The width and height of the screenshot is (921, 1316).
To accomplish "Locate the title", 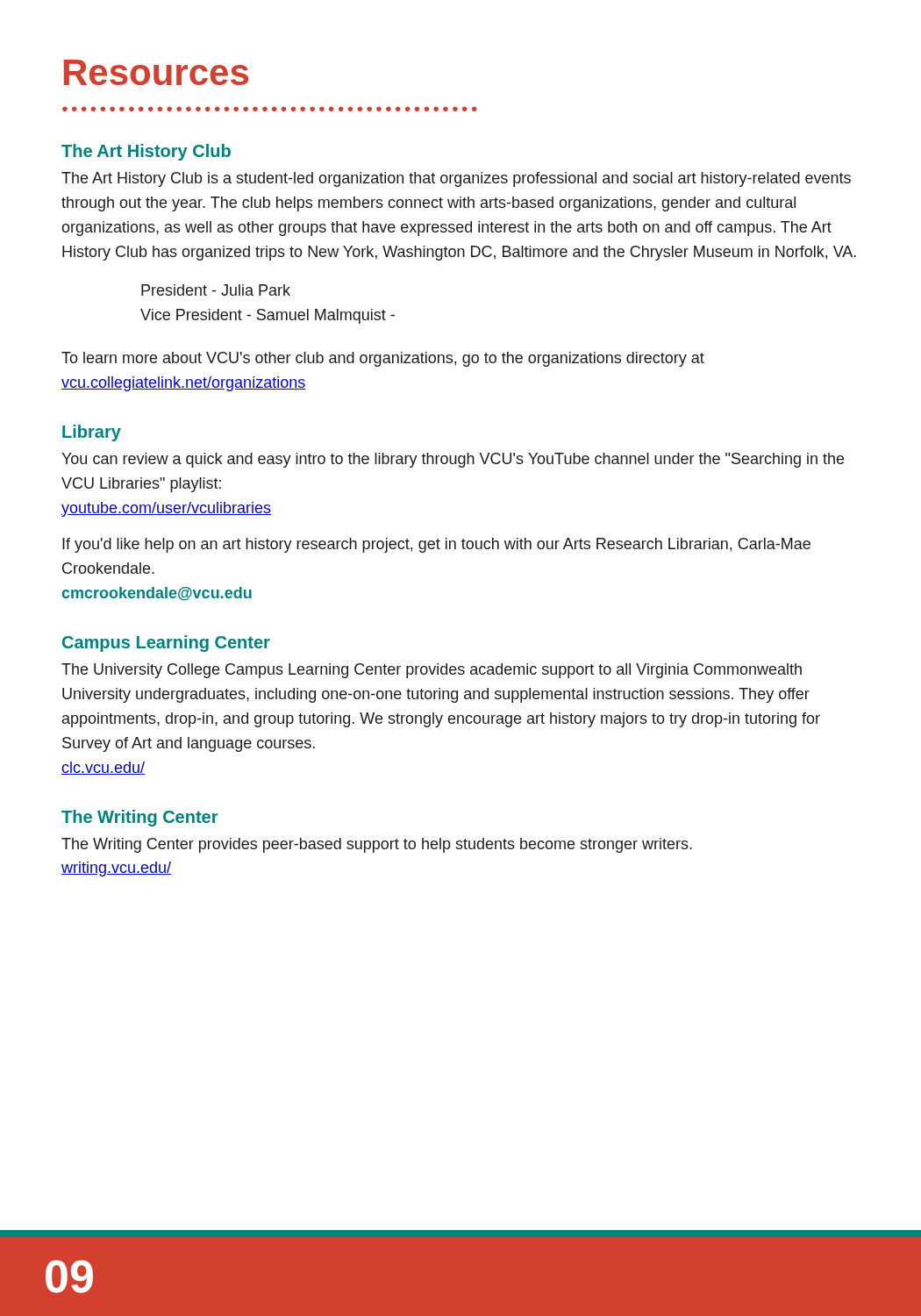I will (460, 73).
